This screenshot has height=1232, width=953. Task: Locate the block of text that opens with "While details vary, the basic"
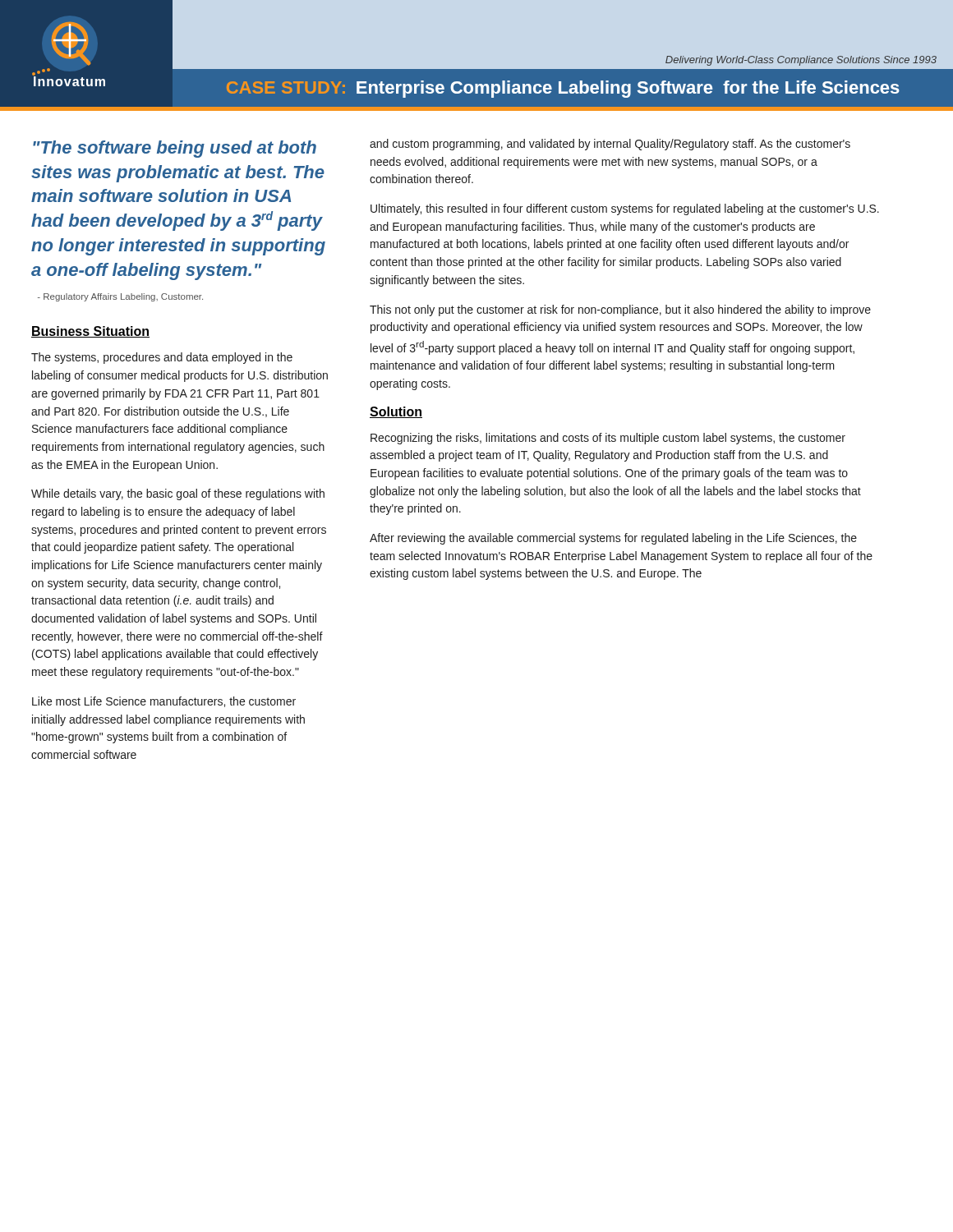pos(179,583)
